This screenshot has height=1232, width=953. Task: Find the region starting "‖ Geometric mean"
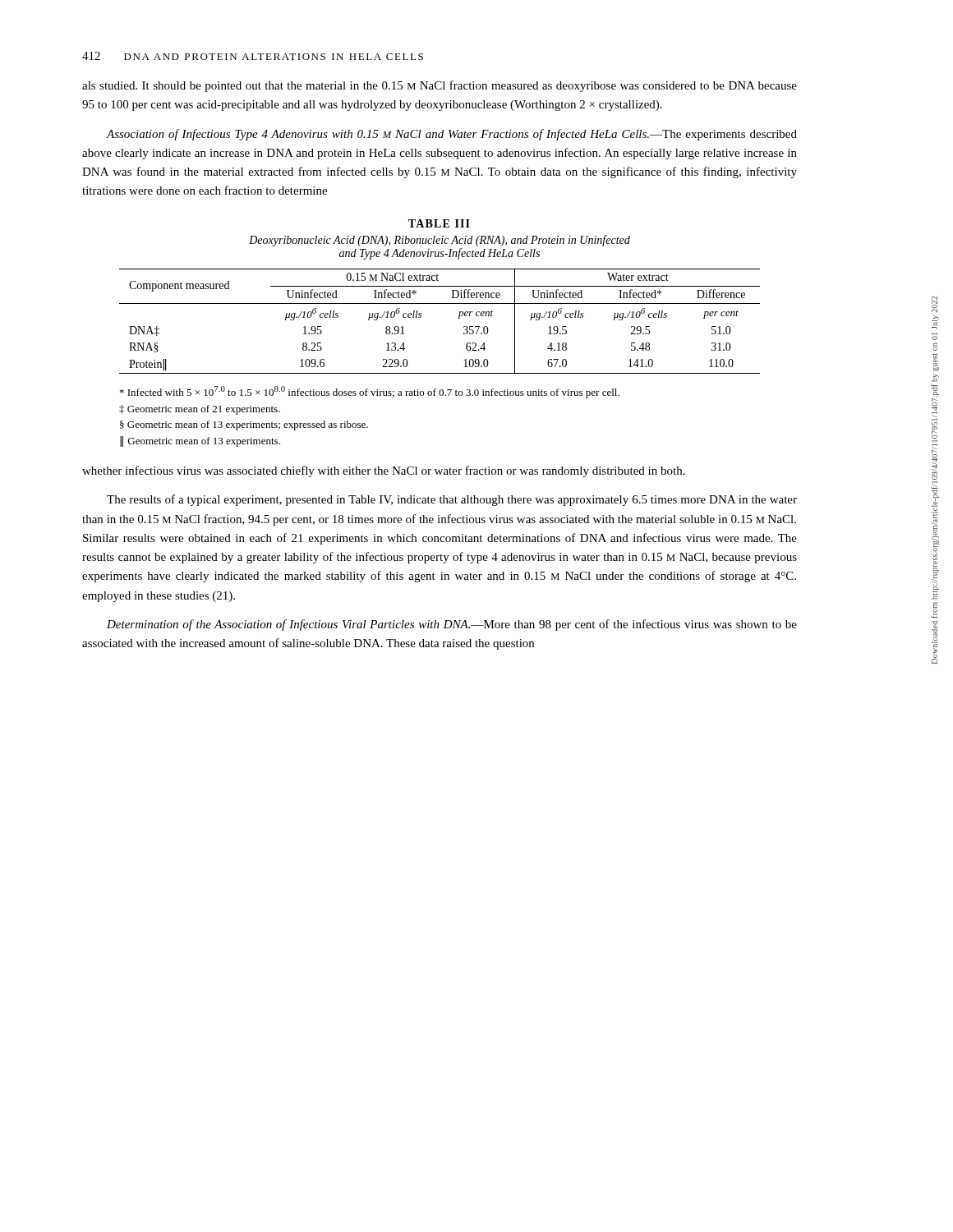(200, 440)
